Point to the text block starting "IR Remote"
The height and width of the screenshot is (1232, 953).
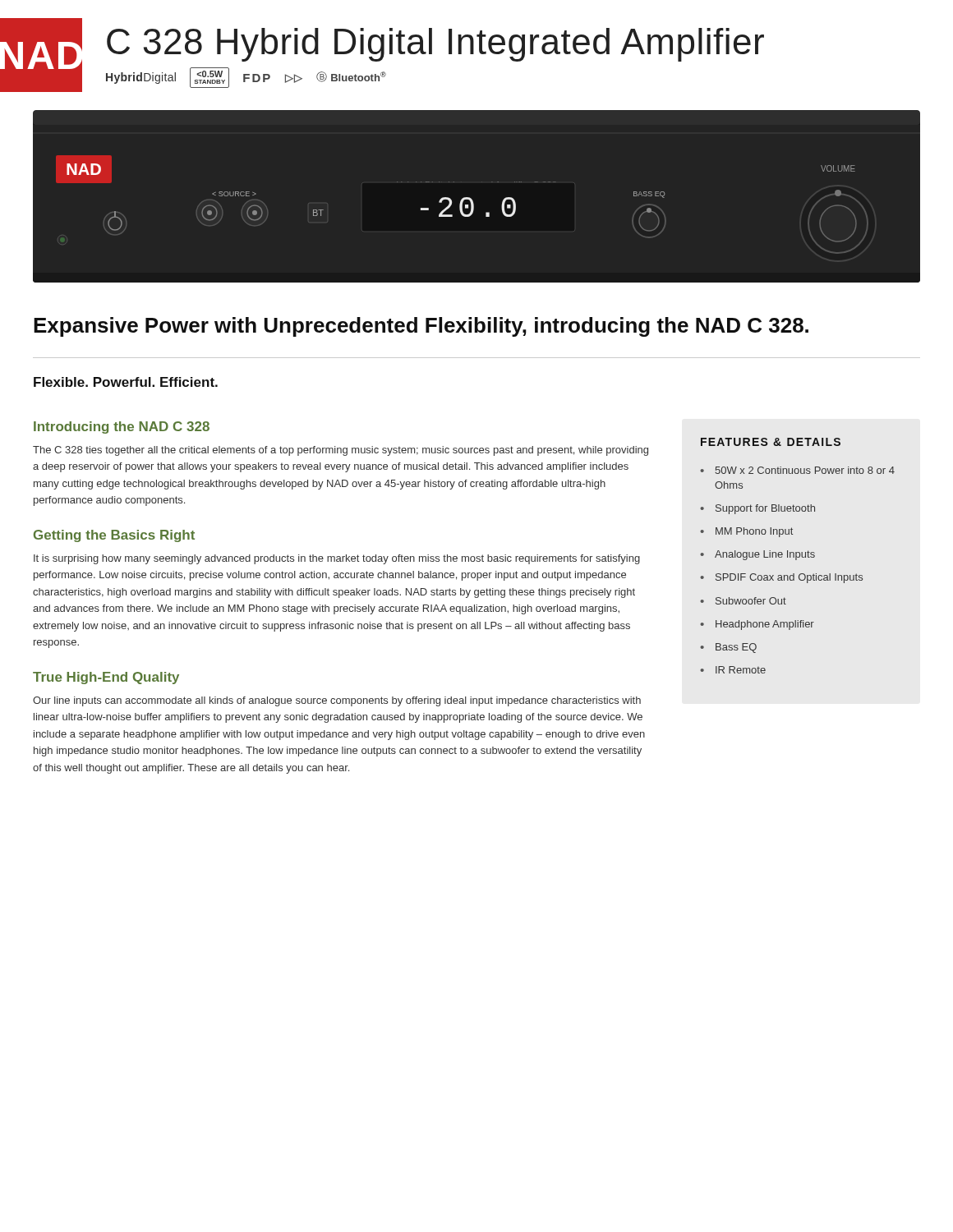pyautogui.click(x=740, y=670)
